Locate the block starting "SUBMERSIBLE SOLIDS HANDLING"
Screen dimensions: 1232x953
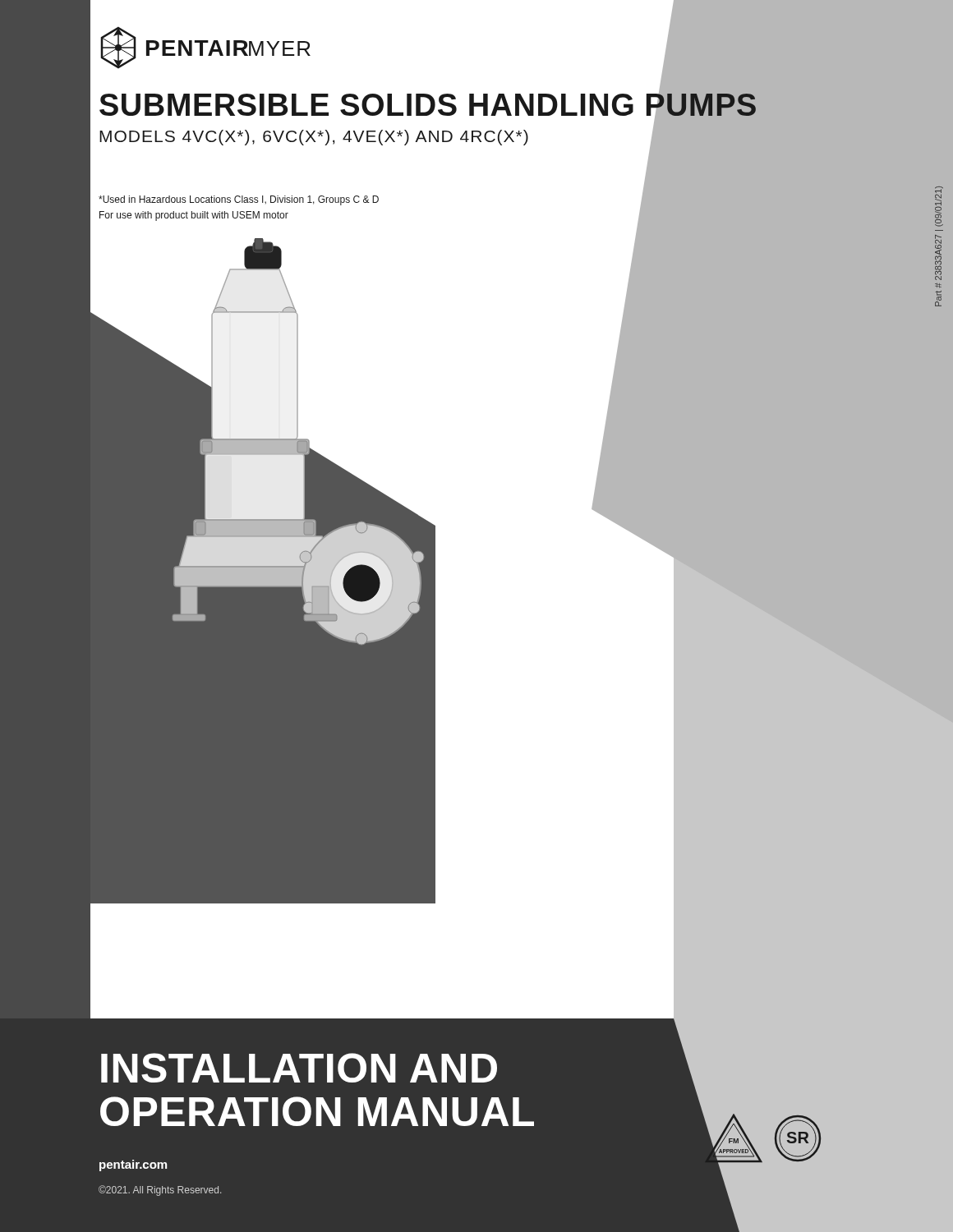(x=428, y=117)
